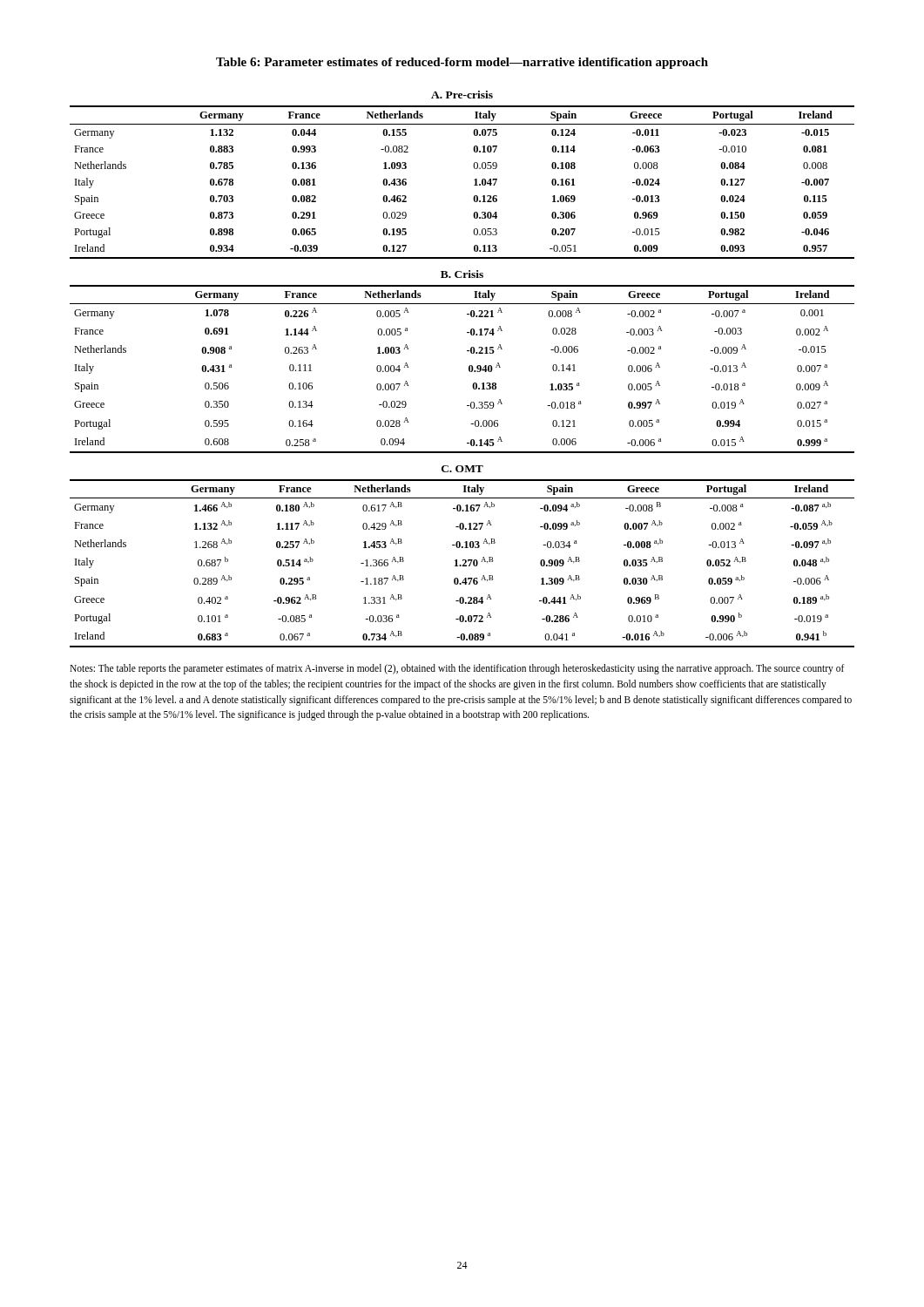
Task: Locate the element starting "C. OMT"
Action: pos(462,468)
